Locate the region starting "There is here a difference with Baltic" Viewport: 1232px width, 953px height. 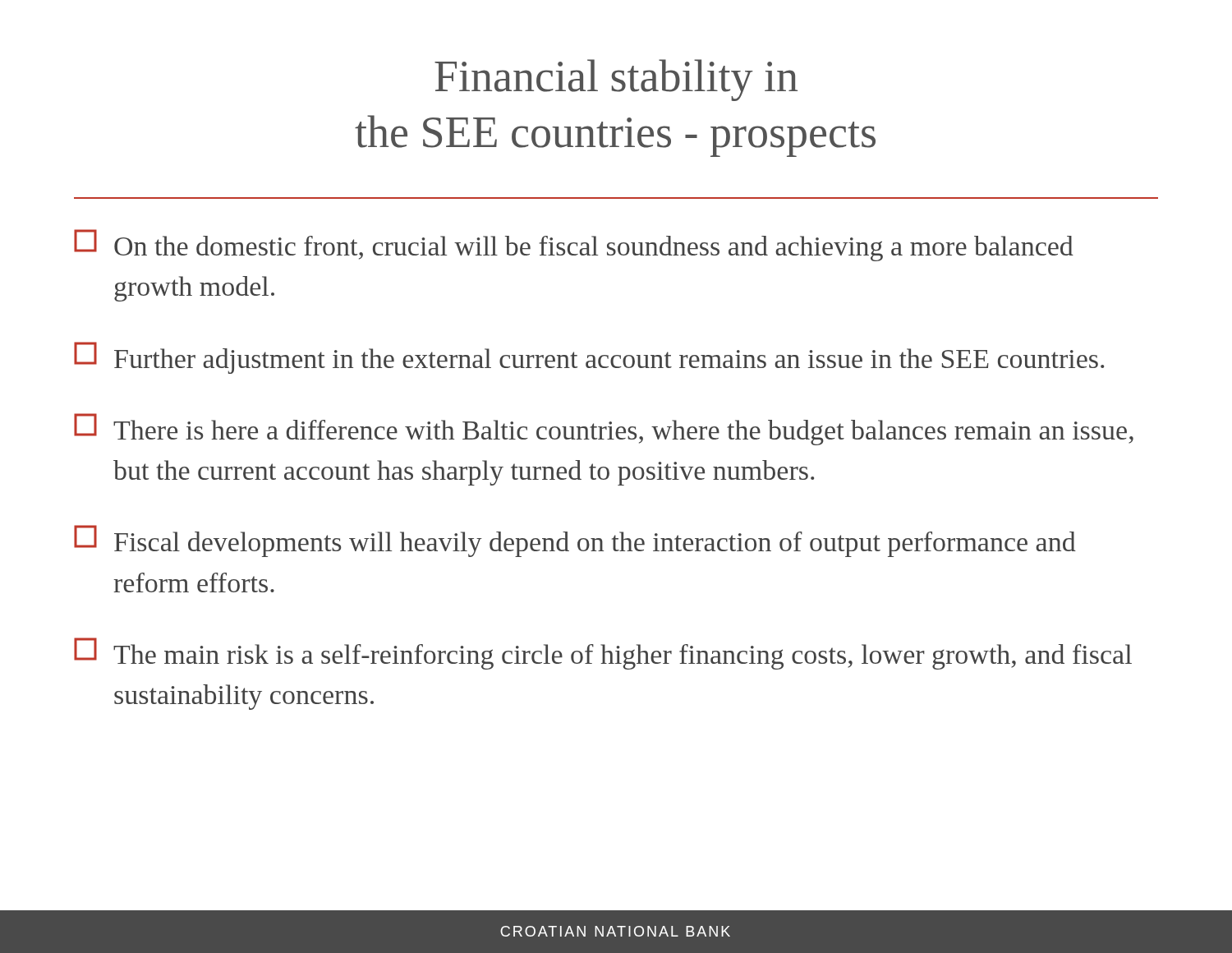(616, 450)
